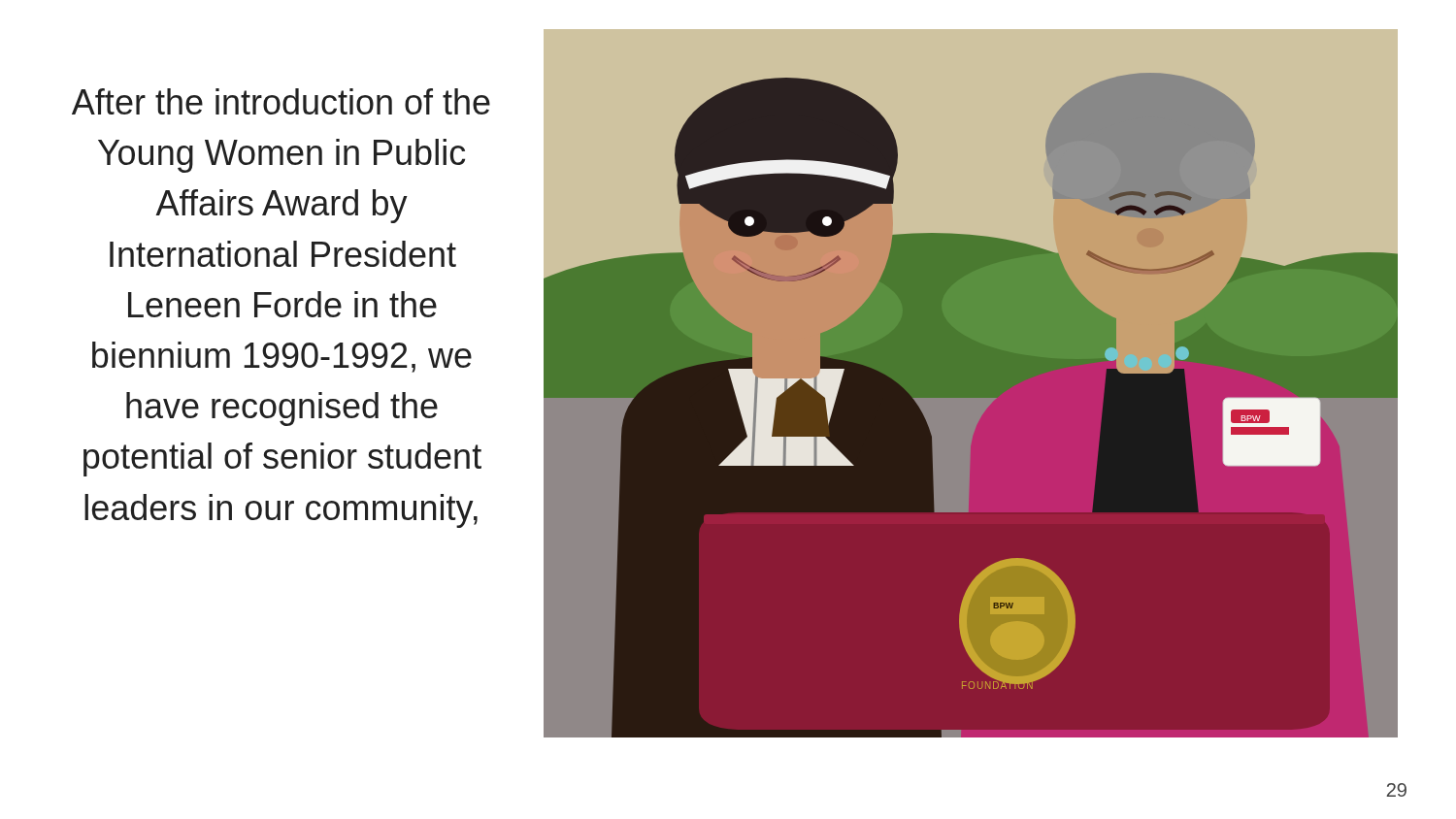This screenshot has height=819, width=1456.
Task: Click on the photo
Action: (x=971, y=383)
